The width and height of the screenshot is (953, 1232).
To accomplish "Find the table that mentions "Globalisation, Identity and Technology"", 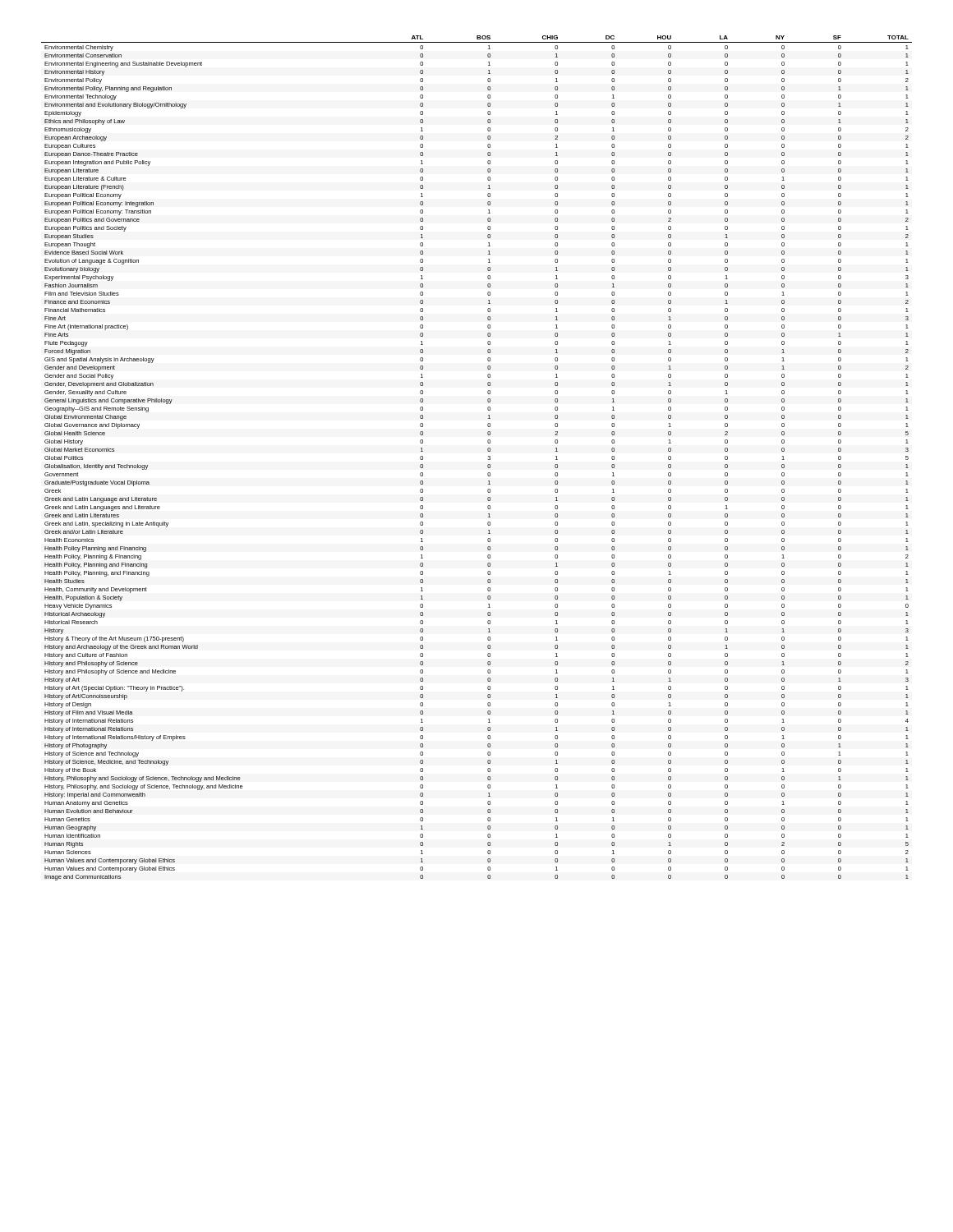I will (x=476, y=457).
